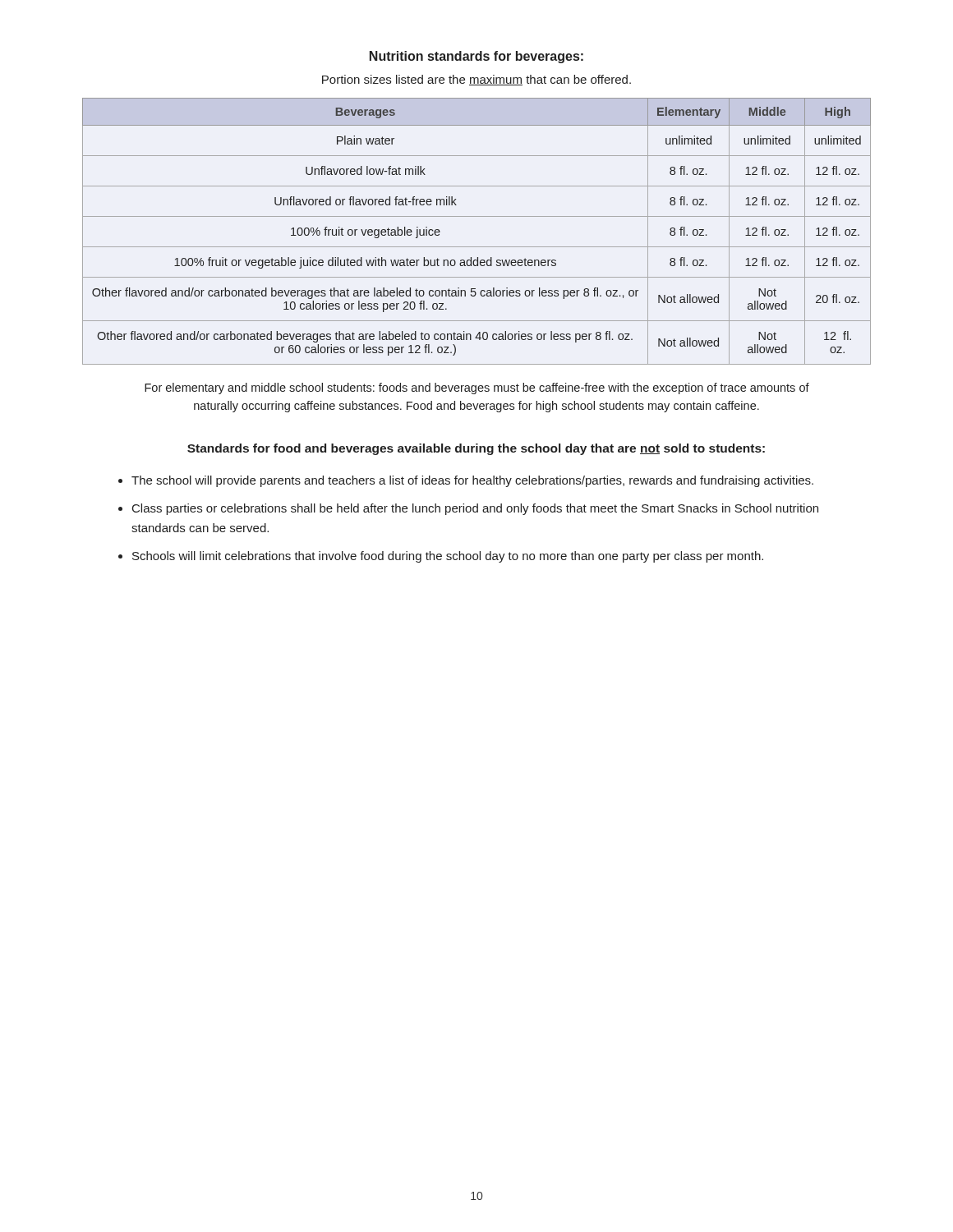Click on the element starting "Schools will limit celebrations that involve food during"
953x1232 pixels.
448,555
